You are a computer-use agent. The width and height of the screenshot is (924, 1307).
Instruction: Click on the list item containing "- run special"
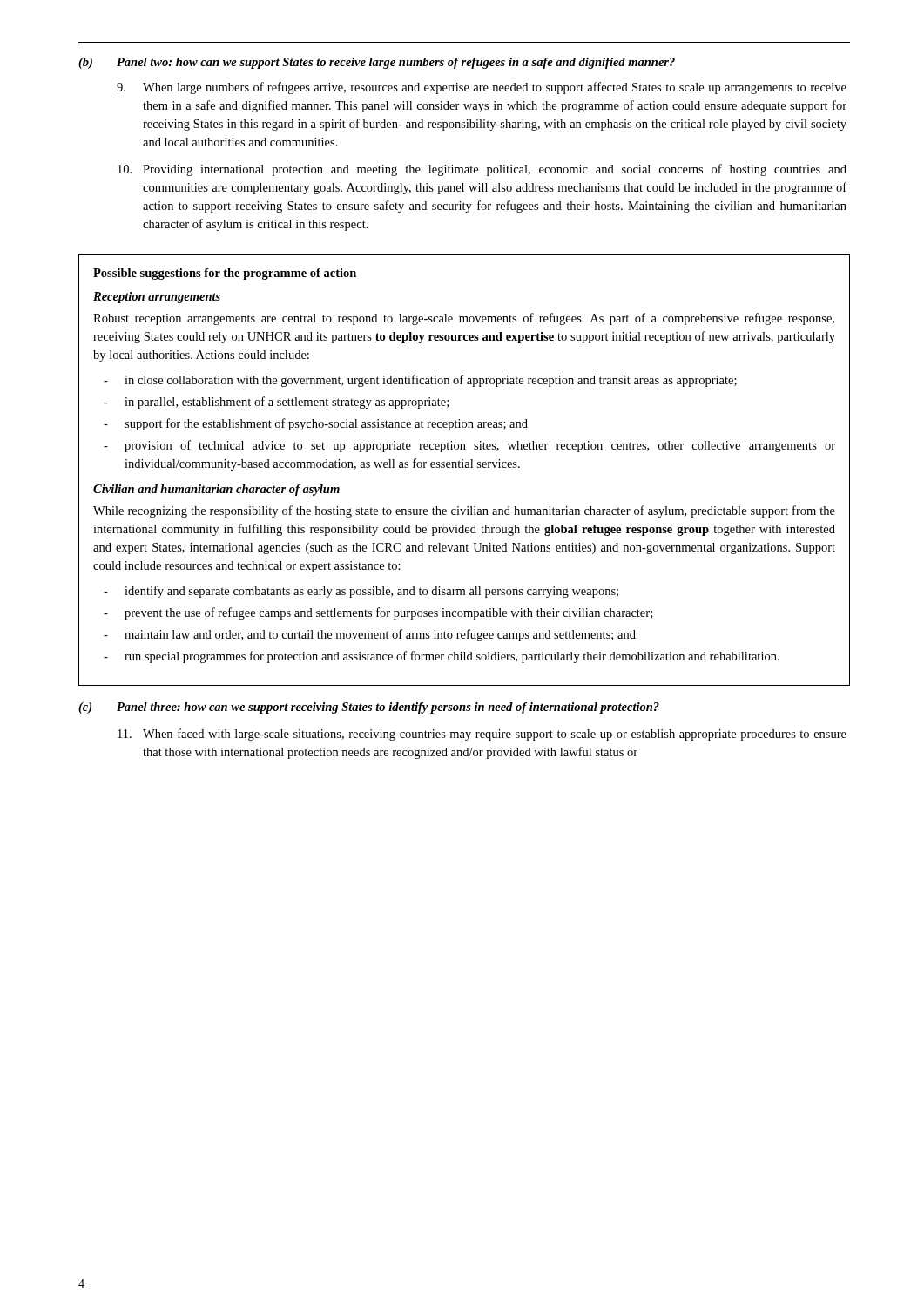[x=468, y=657]
